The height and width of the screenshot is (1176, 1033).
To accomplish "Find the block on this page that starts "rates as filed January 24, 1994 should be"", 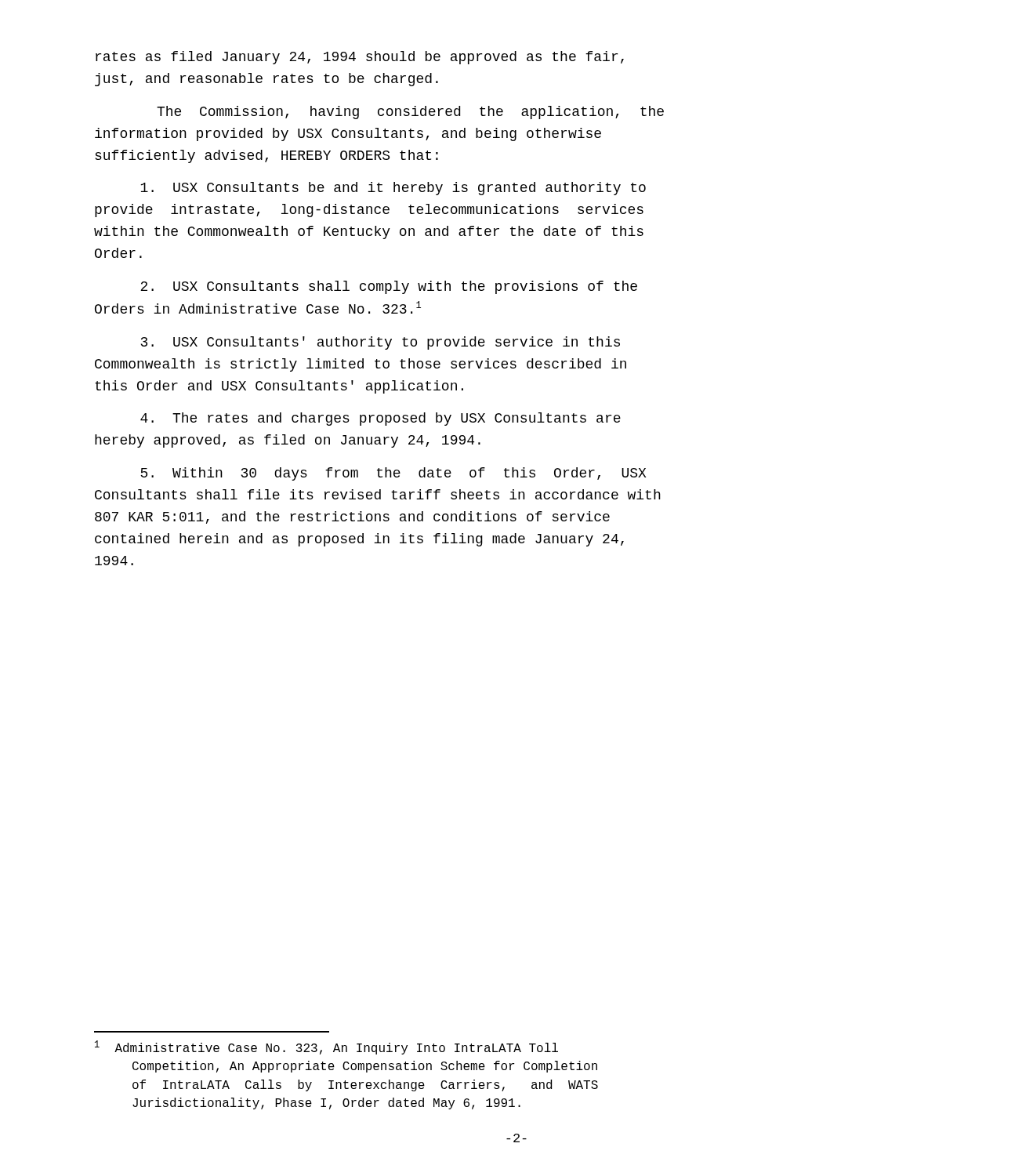I will [361, 68].
